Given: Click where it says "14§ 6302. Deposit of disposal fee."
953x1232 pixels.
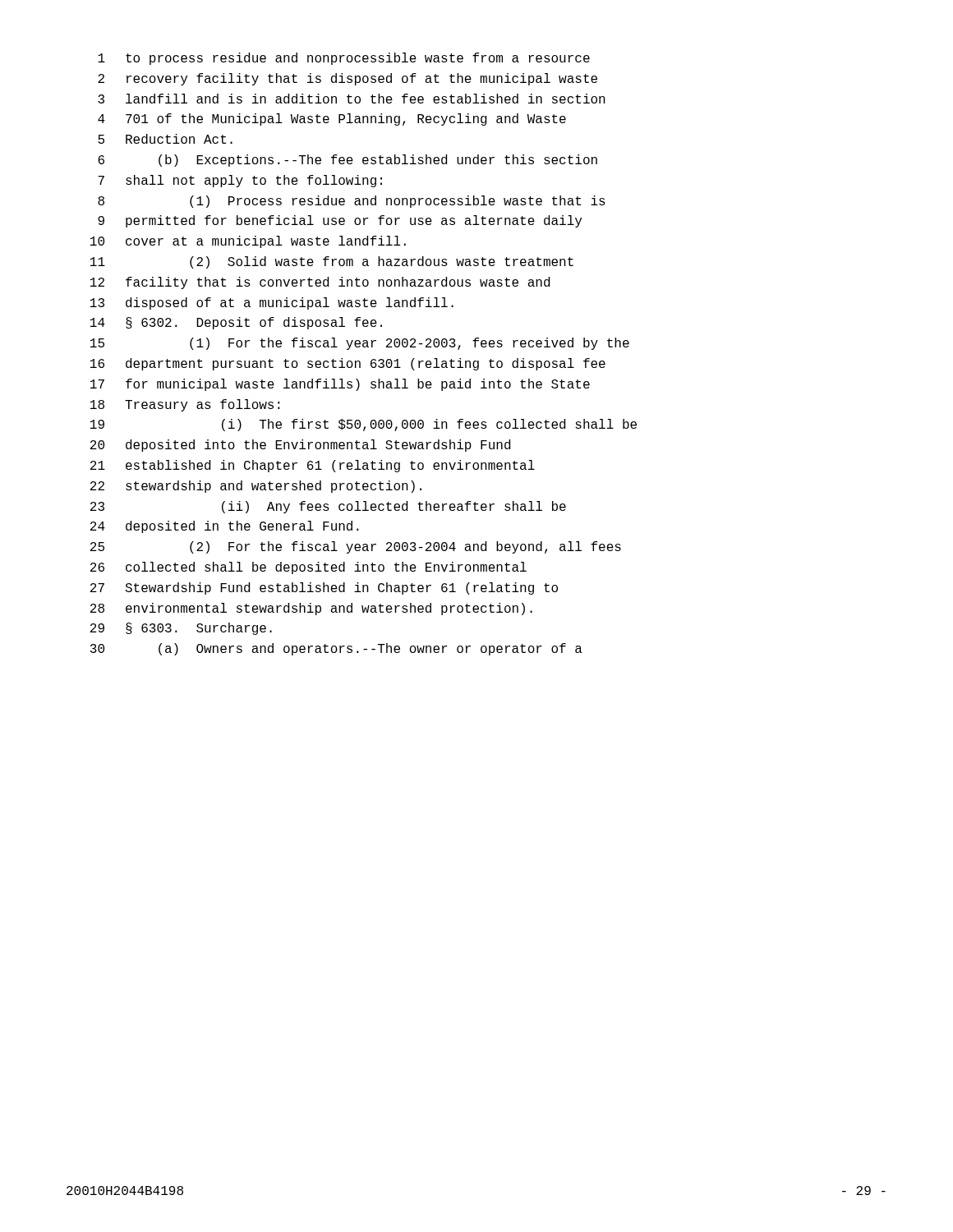Looking at the screenshot, I should (x=236, y=323).
